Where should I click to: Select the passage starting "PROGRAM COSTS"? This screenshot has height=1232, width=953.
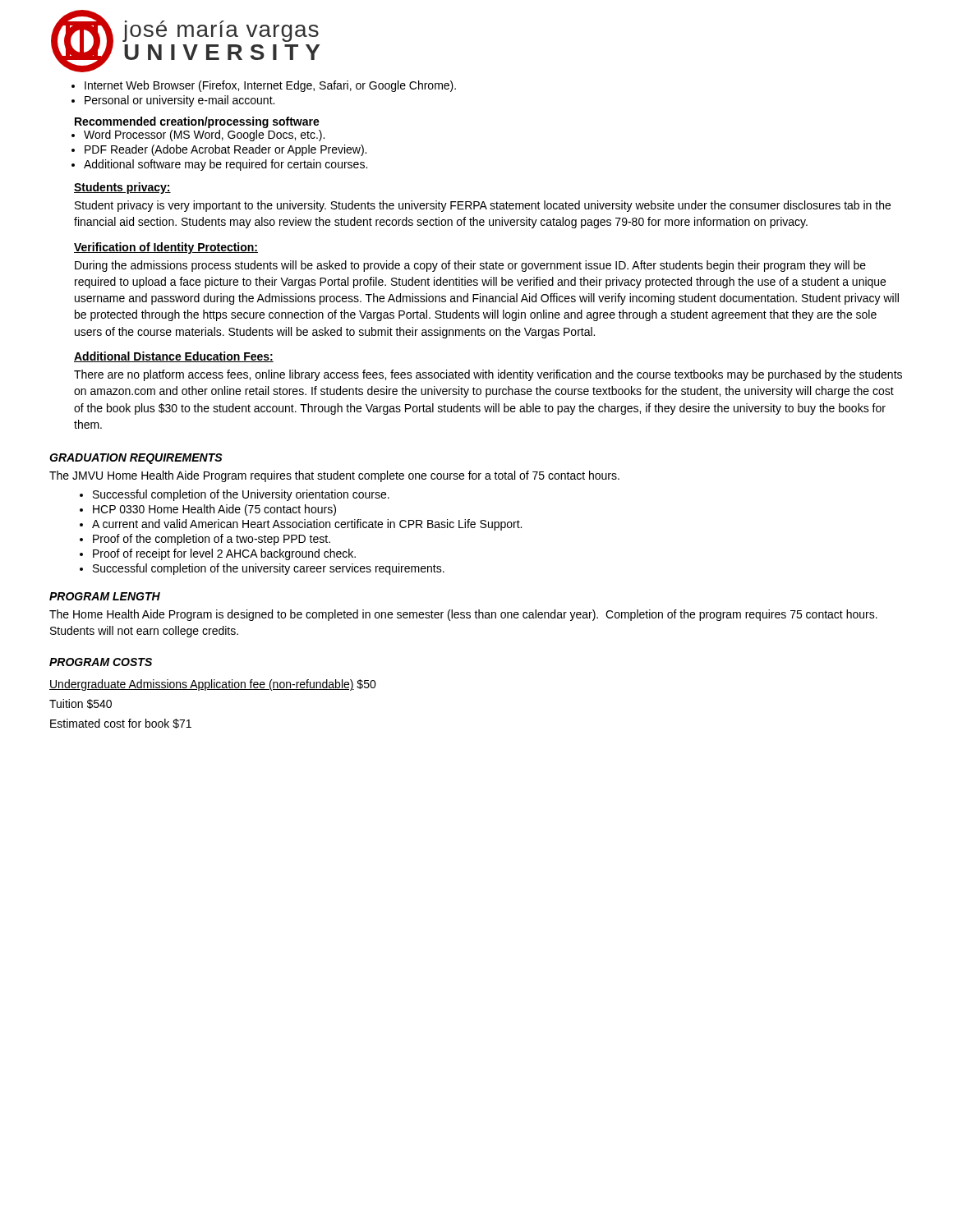pos(101,662)
